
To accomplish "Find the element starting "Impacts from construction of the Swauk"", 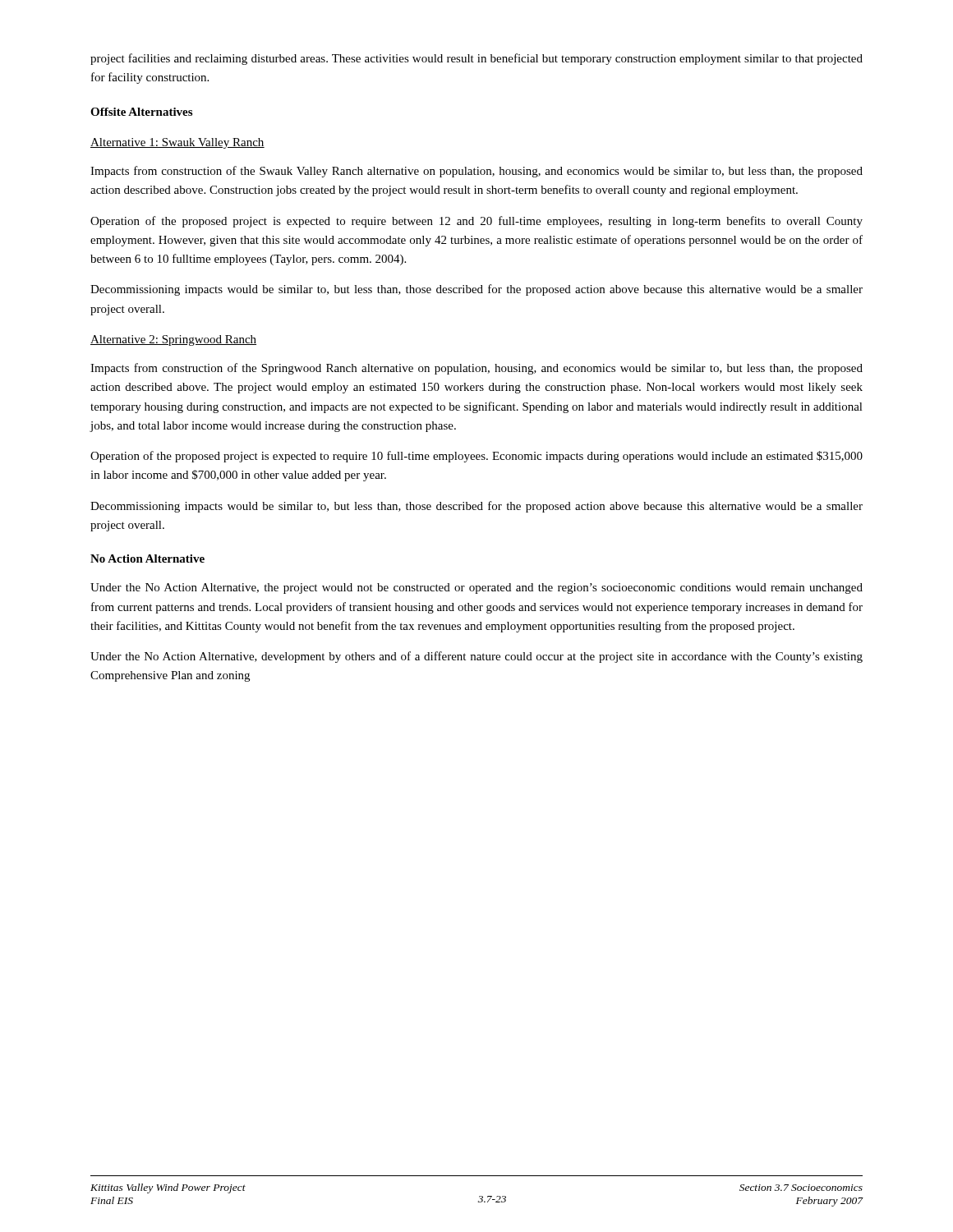I will point(476,181).
